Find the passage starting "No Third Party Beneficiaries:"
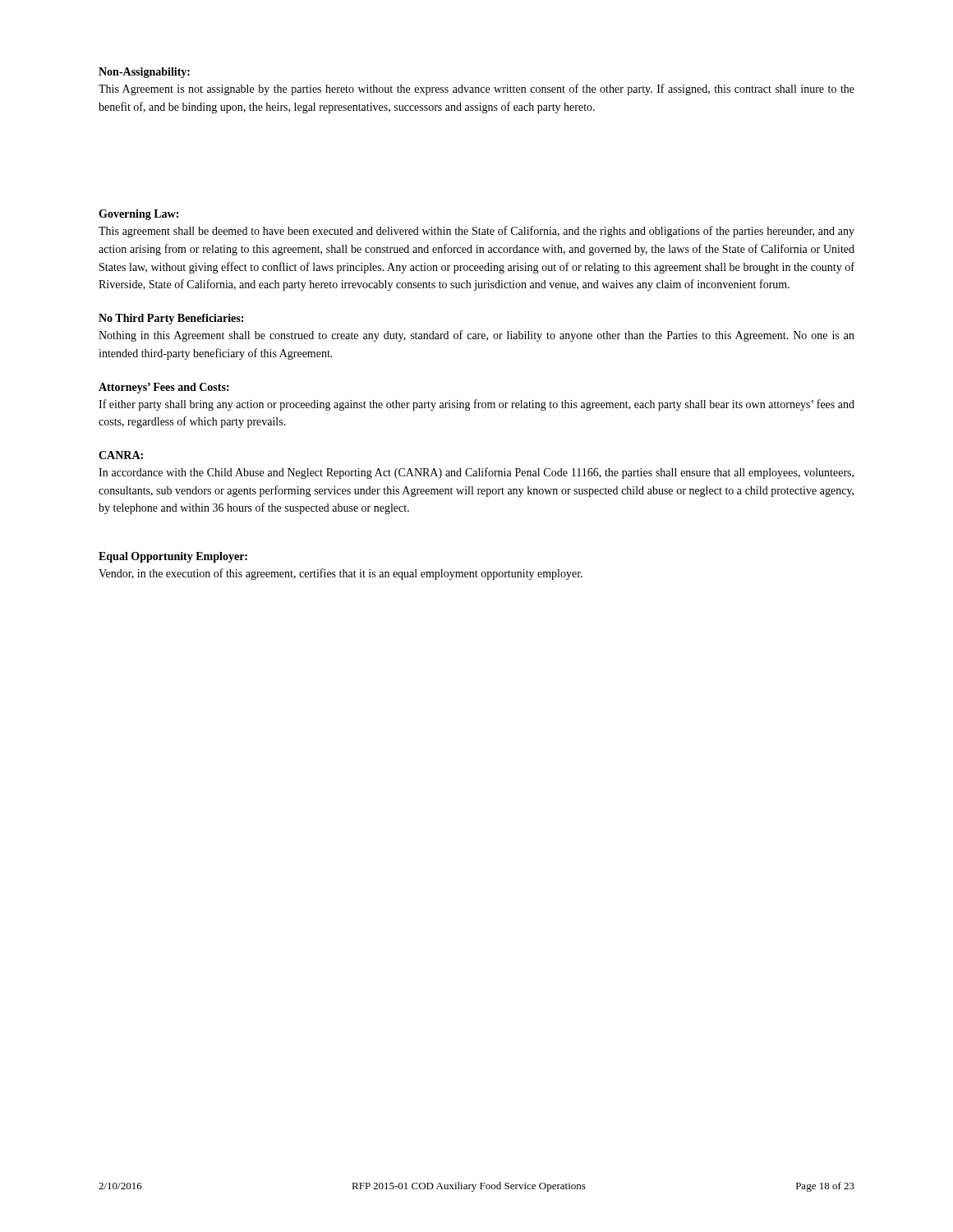This screenshot has height=1232, width=953. coord(171,318)
